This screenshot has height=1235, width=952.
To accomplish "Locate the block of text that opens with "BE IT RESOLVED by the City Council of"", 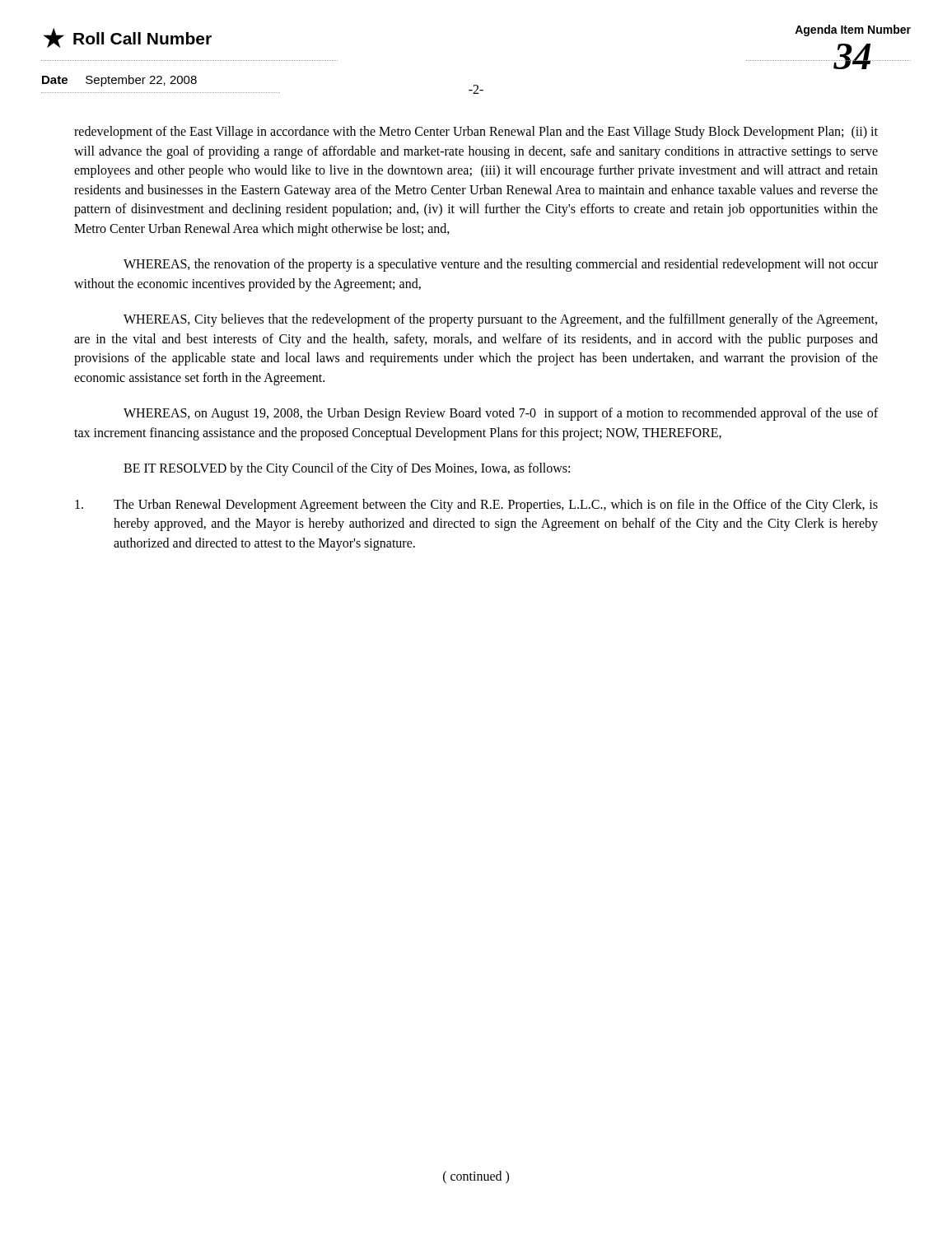I will pyautogui.click(x=347, y=468).
